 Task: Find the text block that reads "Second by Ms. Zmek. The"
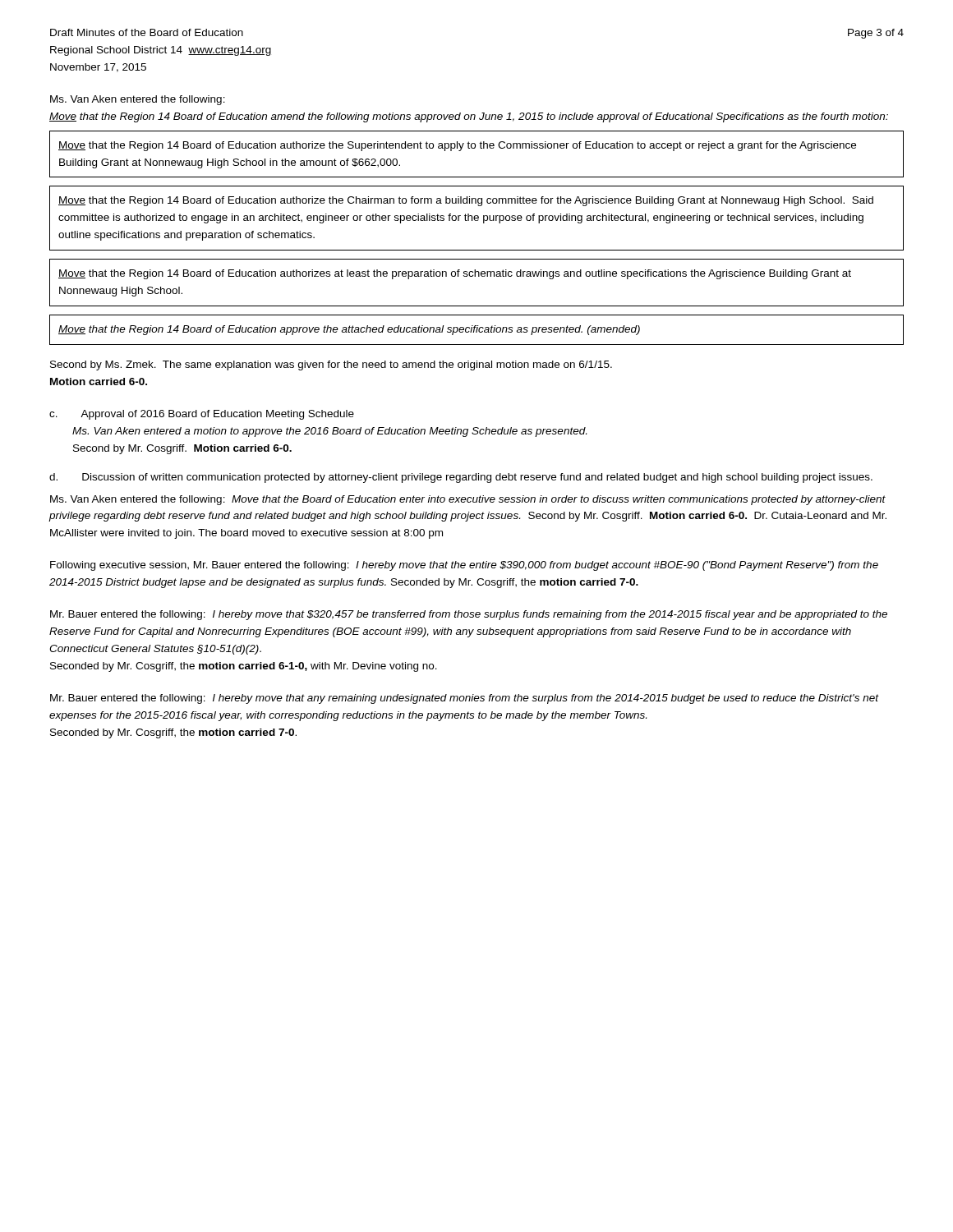(x=331, y=373)
